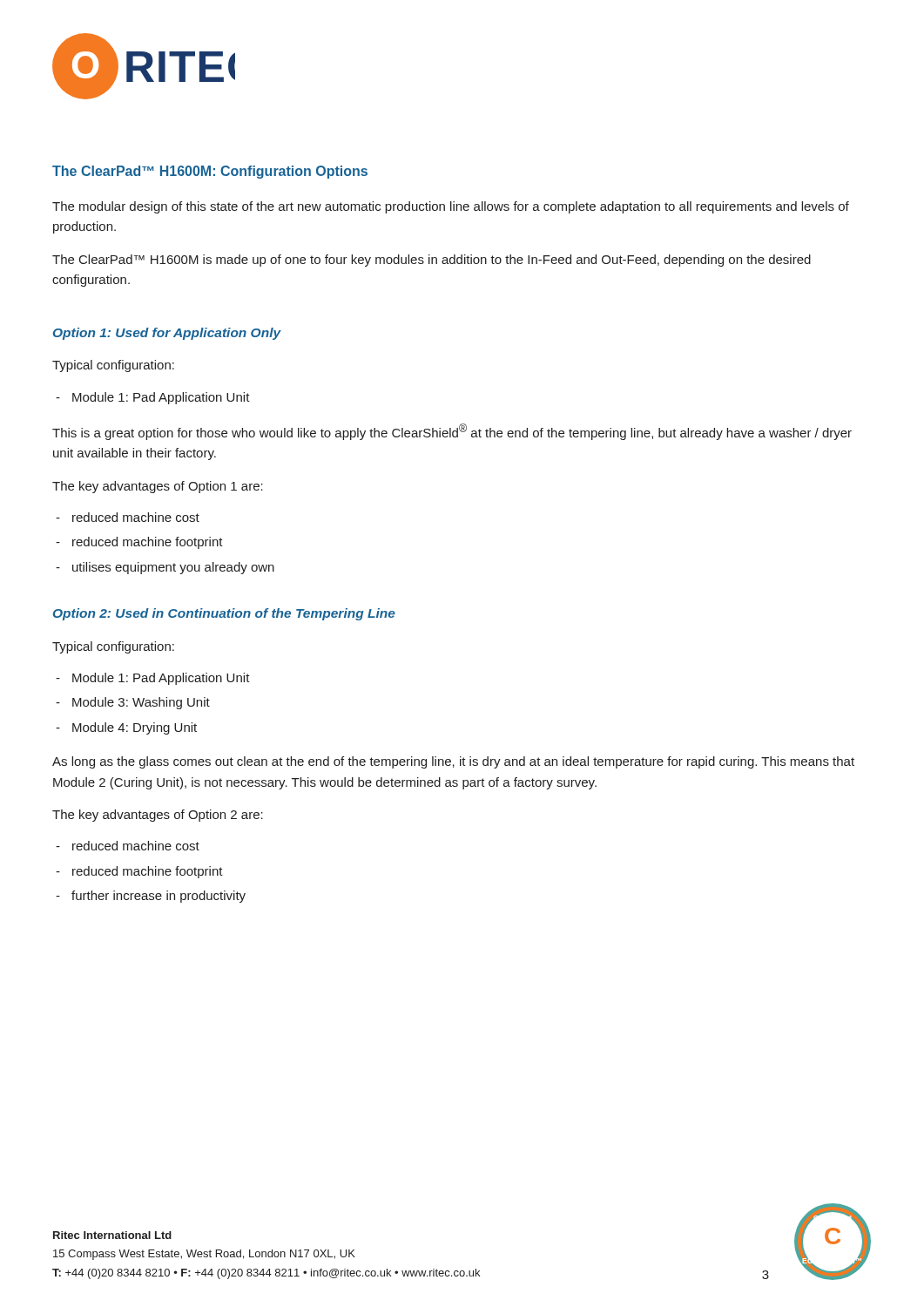Select the logo
This screenshot has height=1307, width=924.
tap(144, 68)
